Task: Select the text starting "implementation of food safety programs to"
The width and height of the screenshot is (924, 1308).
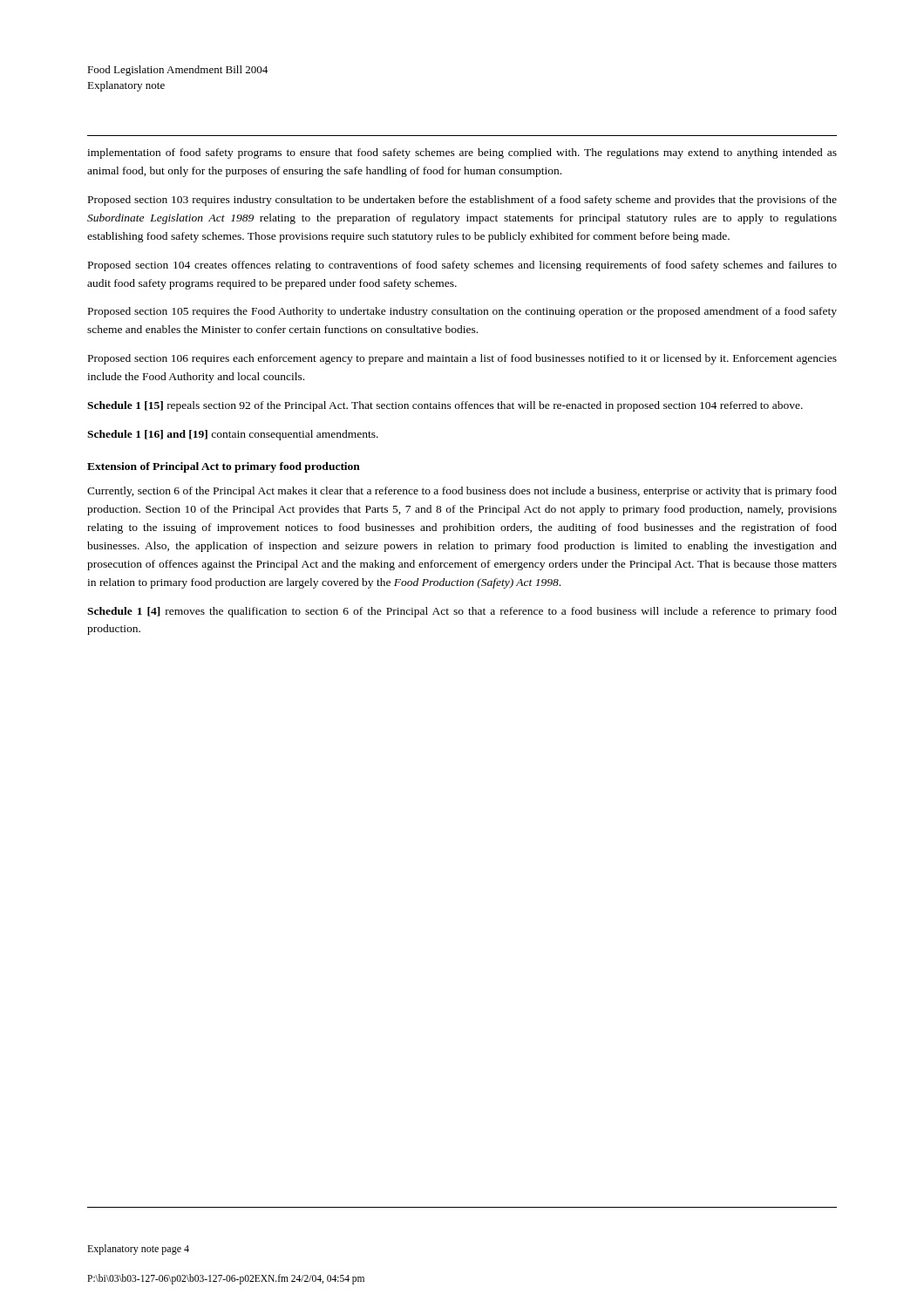Action: pos(462,161)
